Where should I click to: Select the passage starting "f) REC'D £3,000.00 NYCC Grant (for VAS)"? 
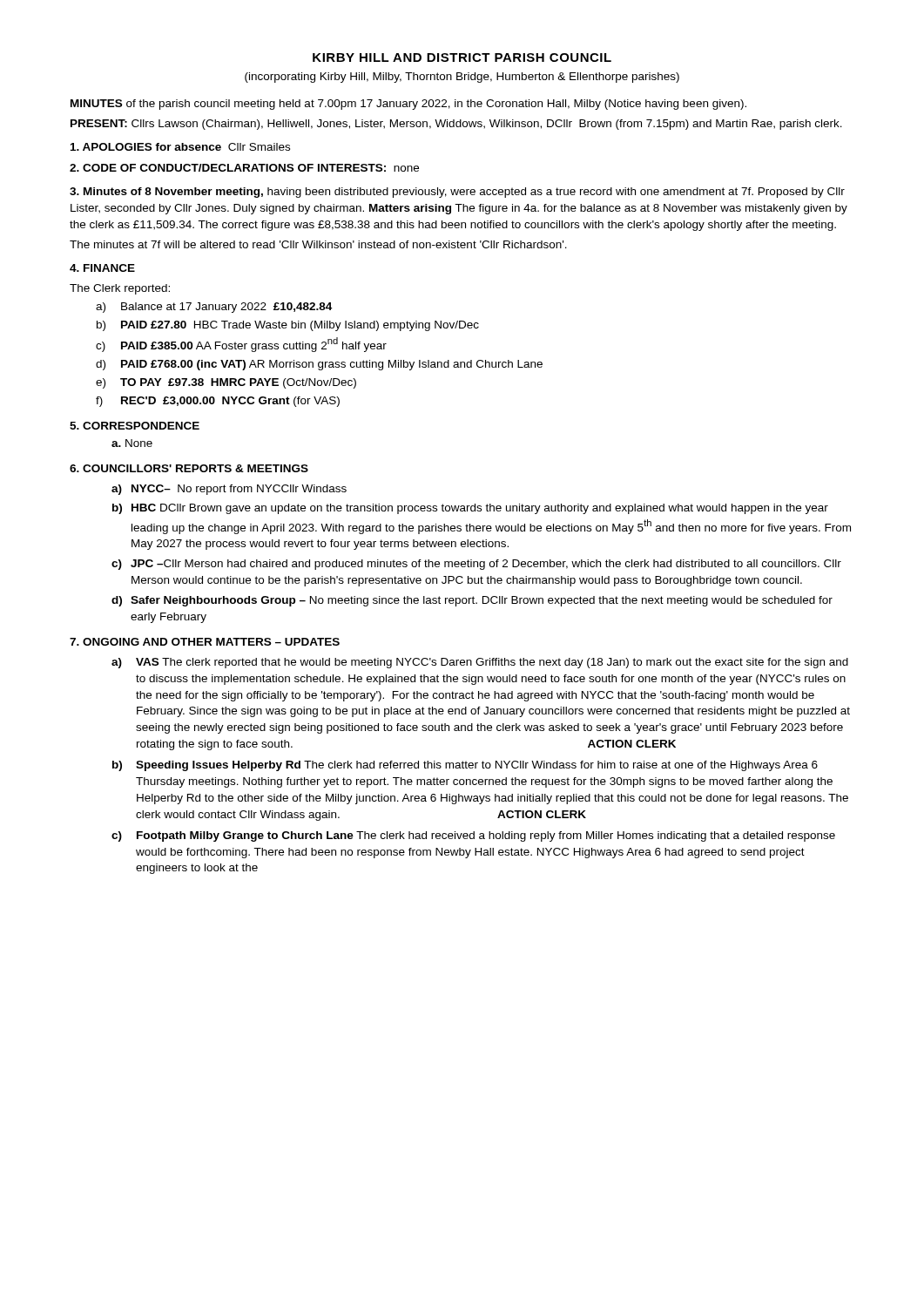tap(218, 401)
